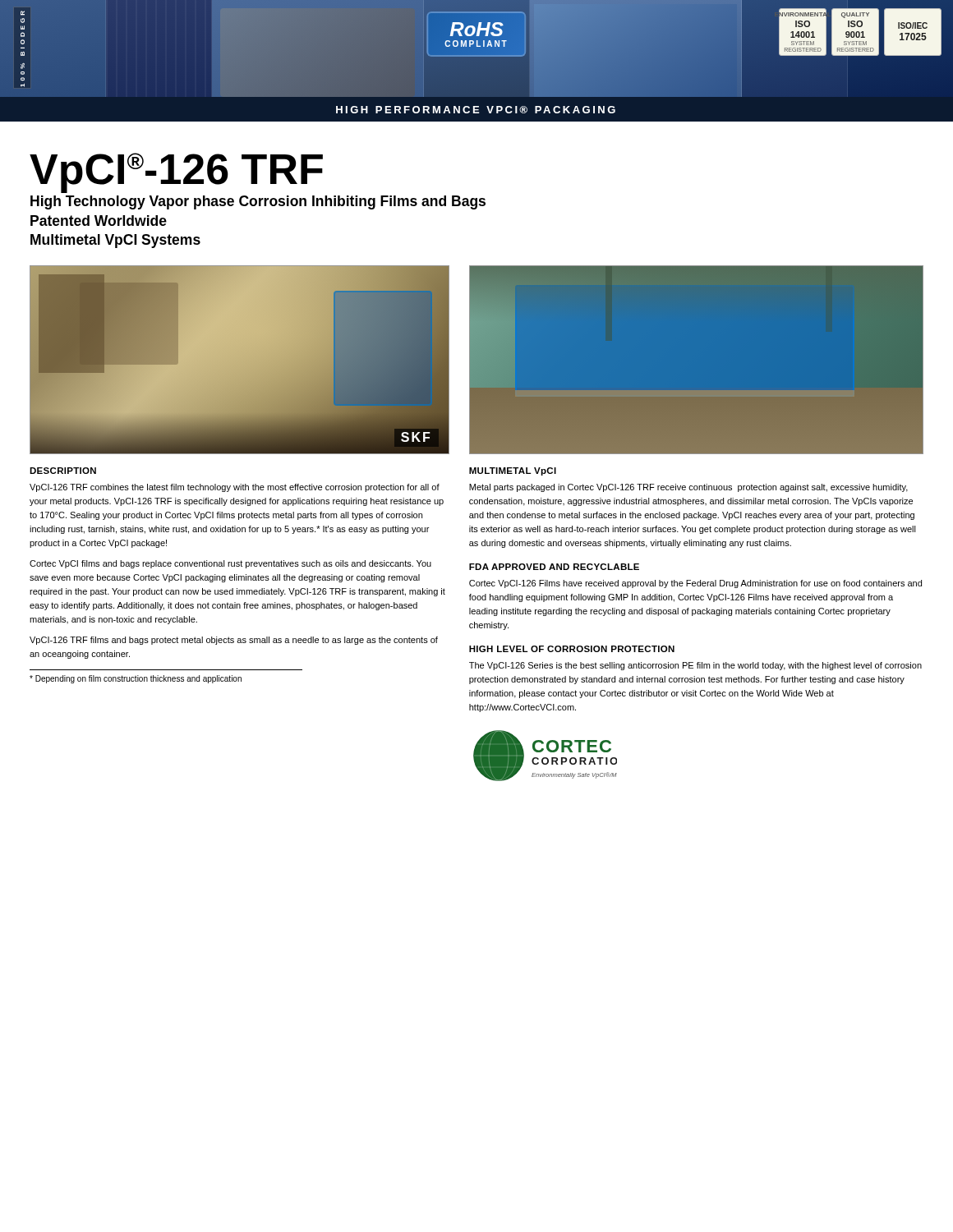The height and width of the screenshot is (1232, 953).
Task: Where does it say "MULTIMETAL VpCI"?
Action: [513, 471]
